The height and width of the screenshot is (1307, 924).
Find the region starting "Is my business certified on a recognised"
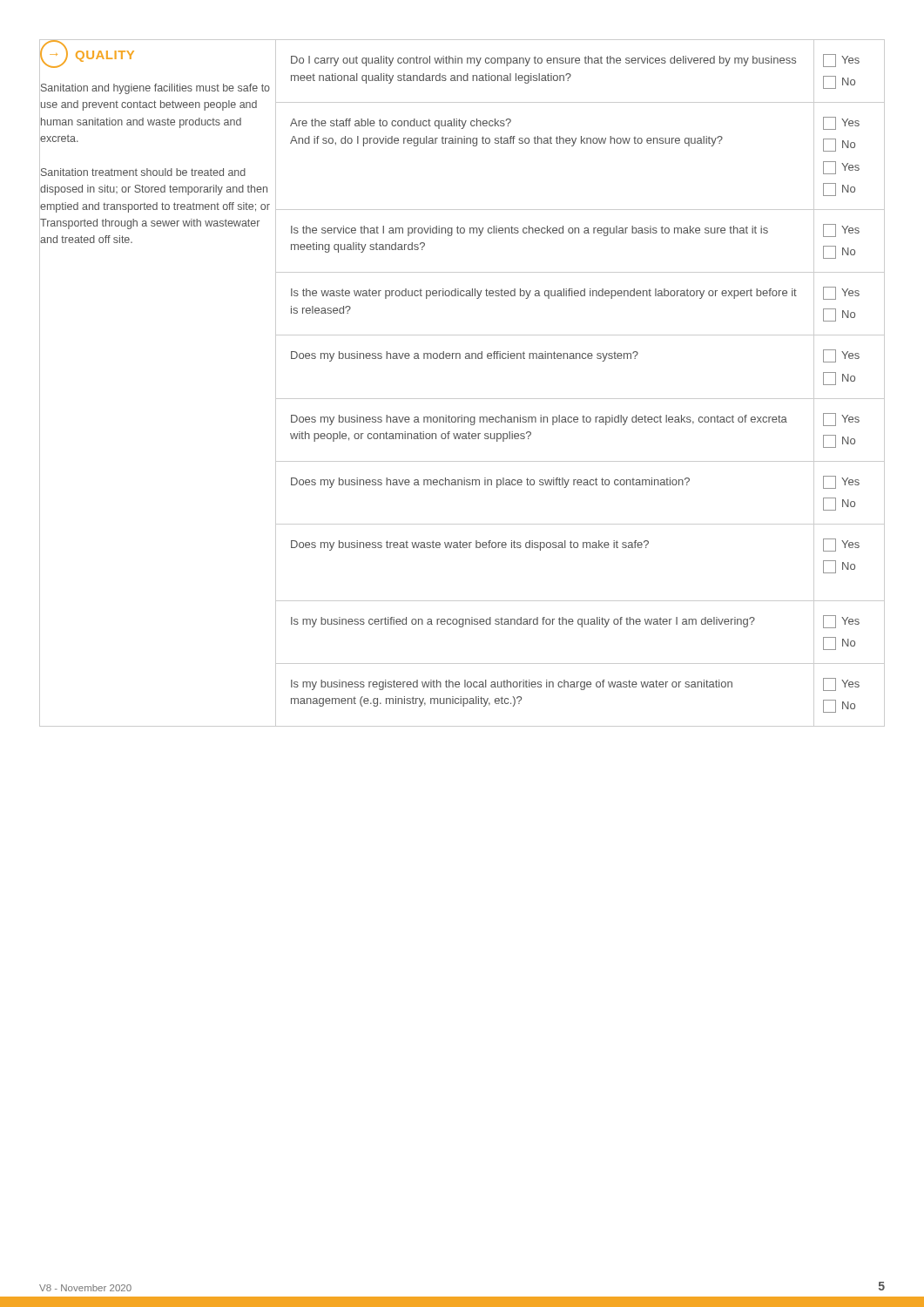click(x=523, y=620)
